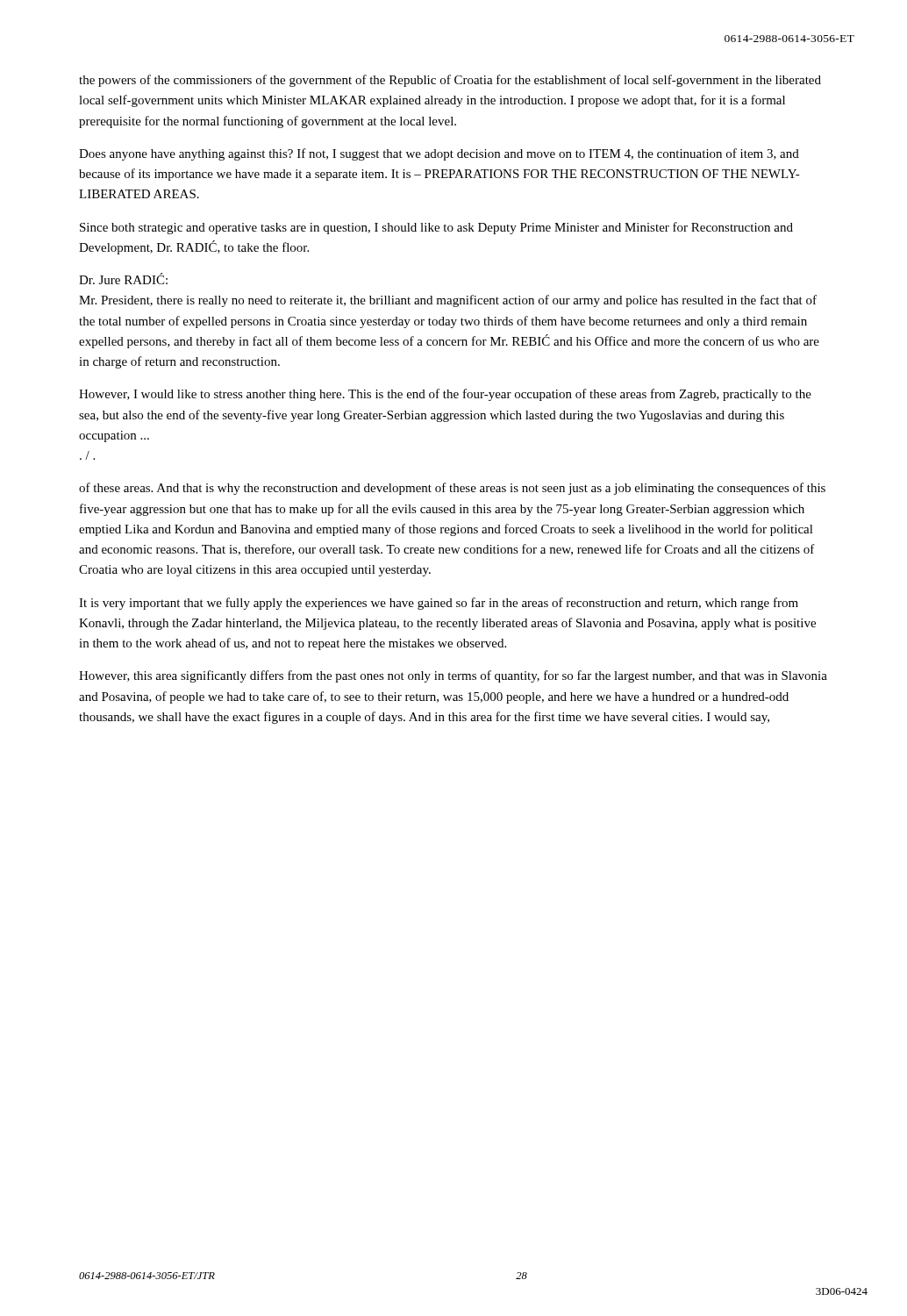Find the text starting "It is very important"

click(x=454, y=623)
